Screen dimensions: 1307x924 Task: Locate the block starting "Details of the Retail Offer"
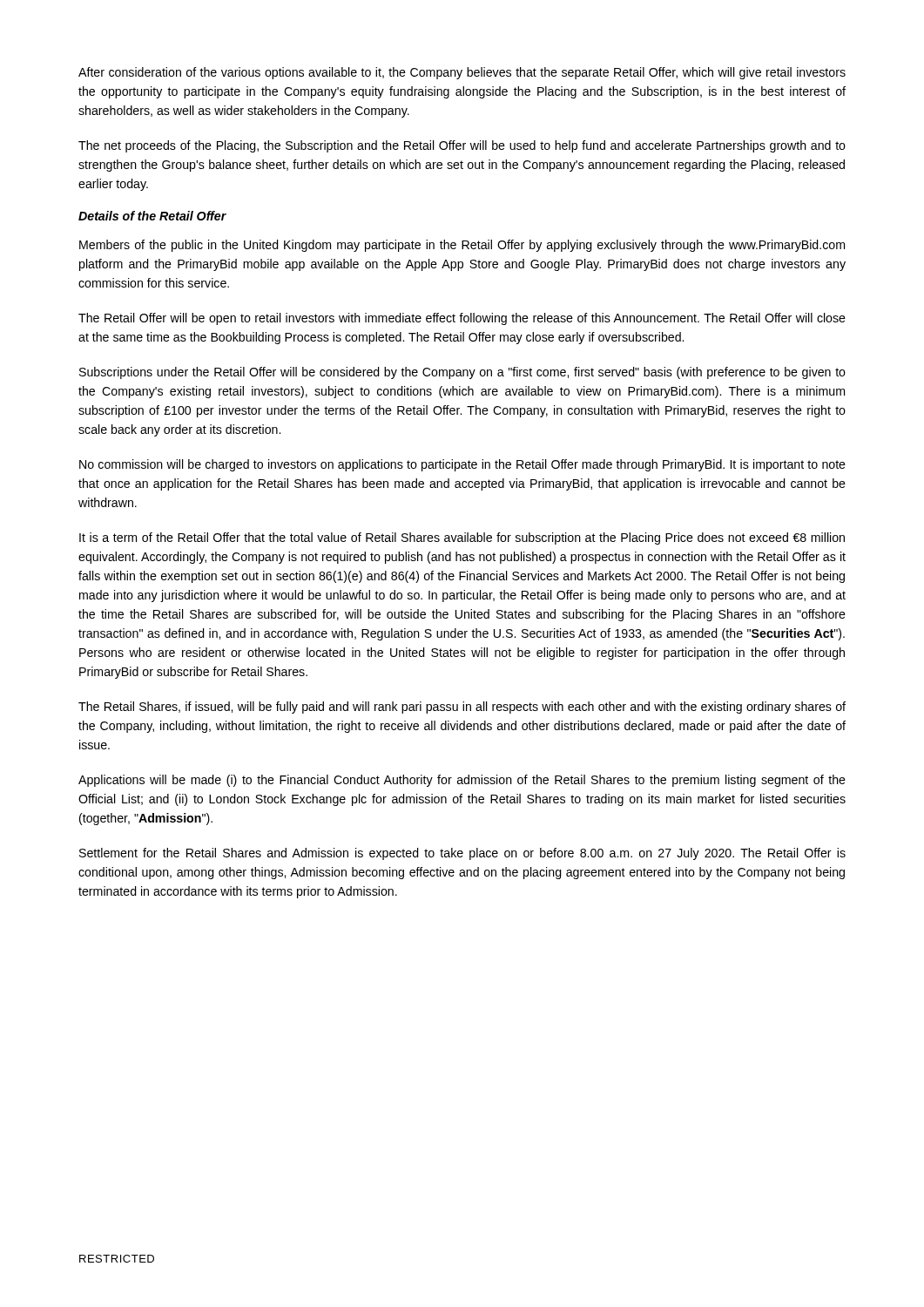pos(152,216)
